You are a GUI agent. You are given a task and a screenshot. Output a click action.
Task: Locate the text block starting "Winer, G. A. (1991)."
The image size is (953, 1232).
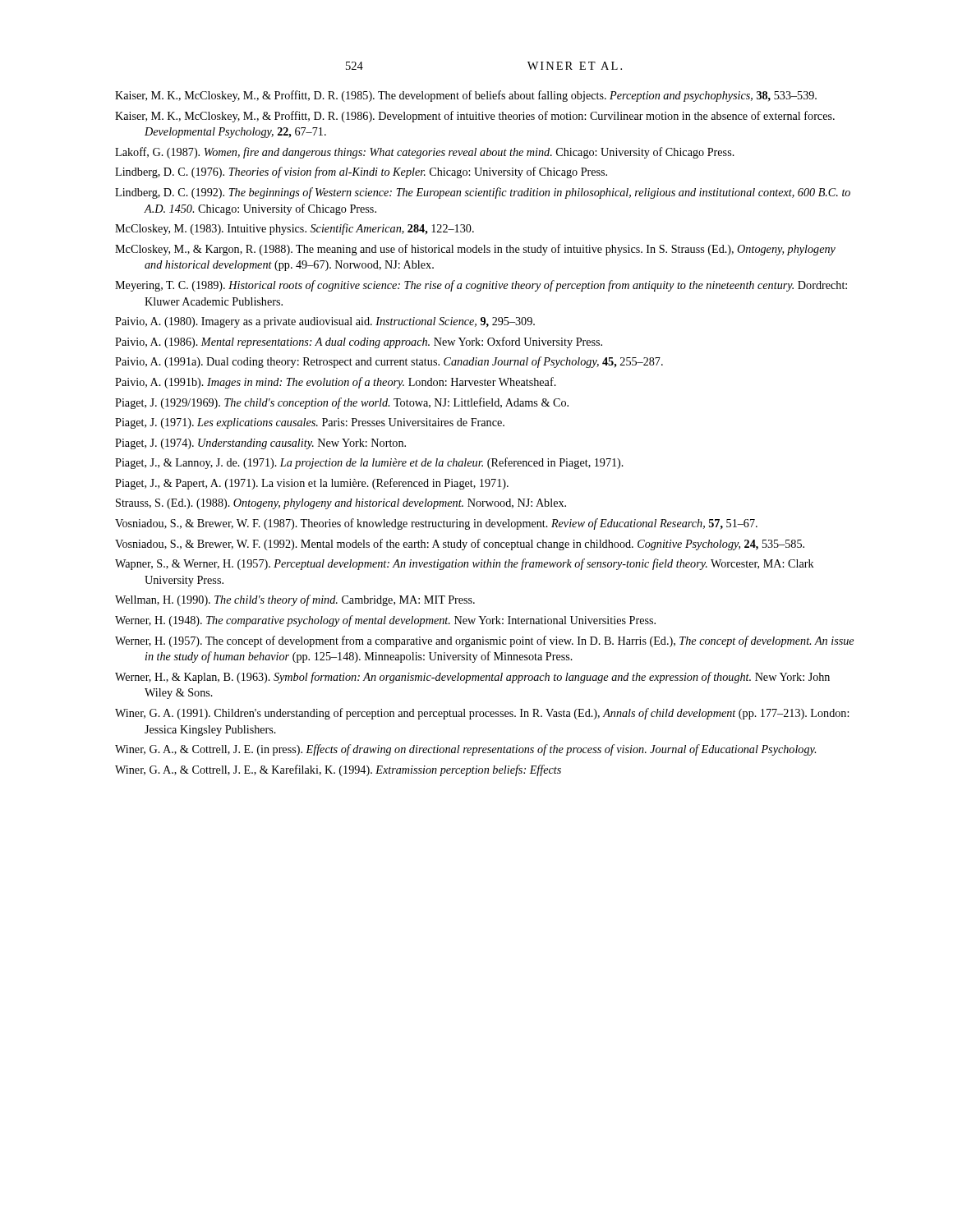[482, 721]
